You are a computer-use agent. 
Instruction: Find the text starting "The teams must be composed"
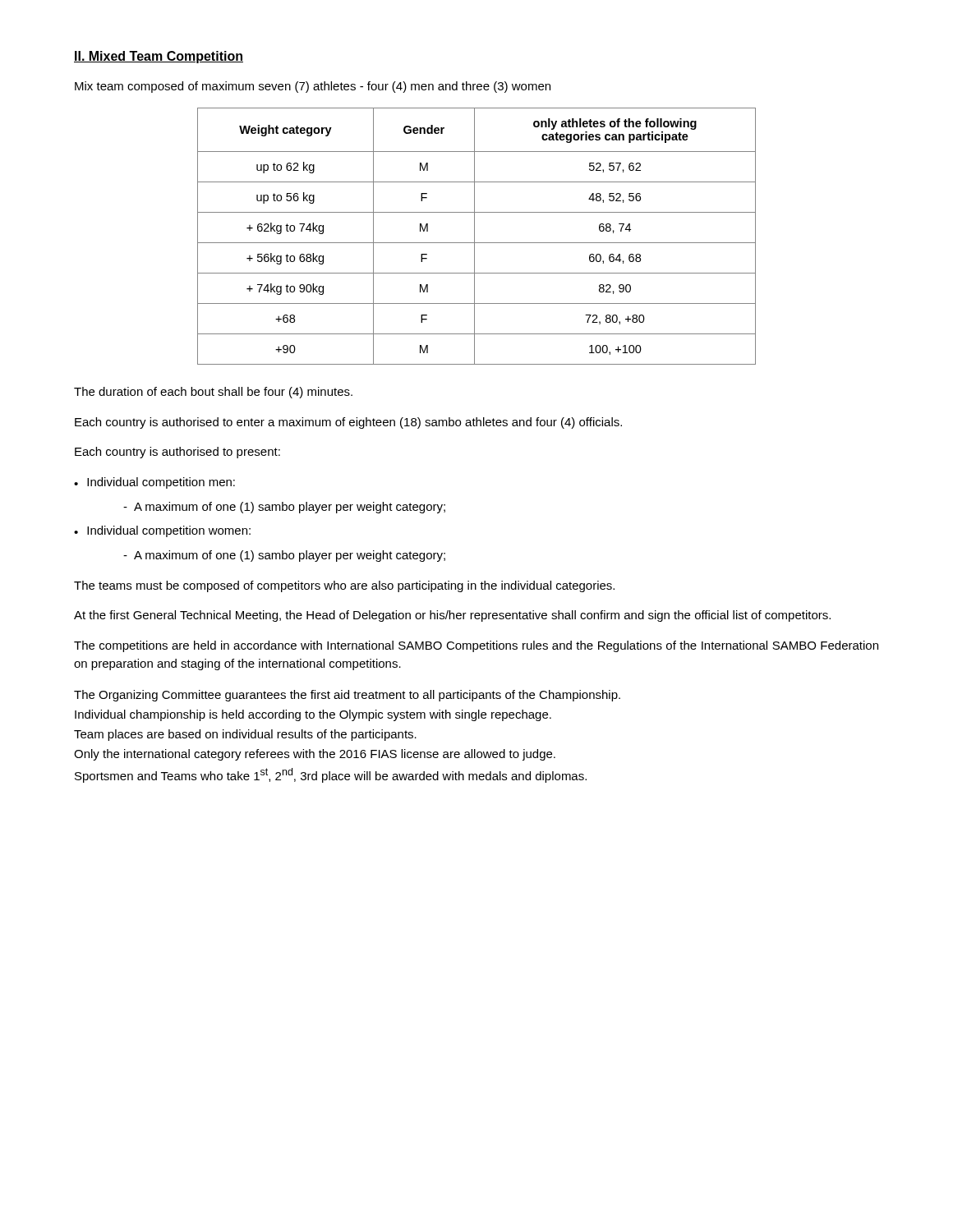[x=345, y=585]
